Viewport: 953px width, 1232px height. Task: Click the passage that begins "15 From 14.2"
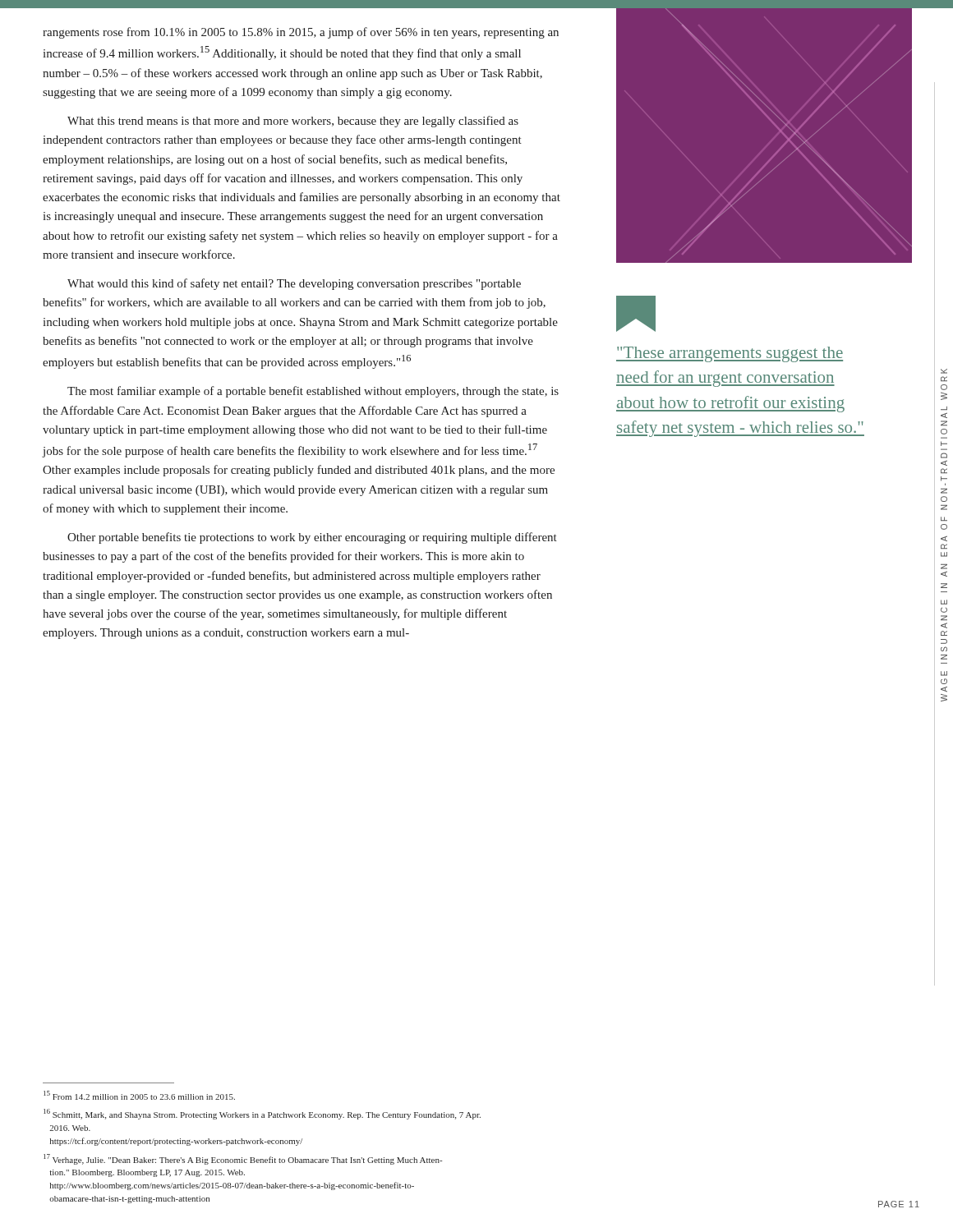(139, 1095)
